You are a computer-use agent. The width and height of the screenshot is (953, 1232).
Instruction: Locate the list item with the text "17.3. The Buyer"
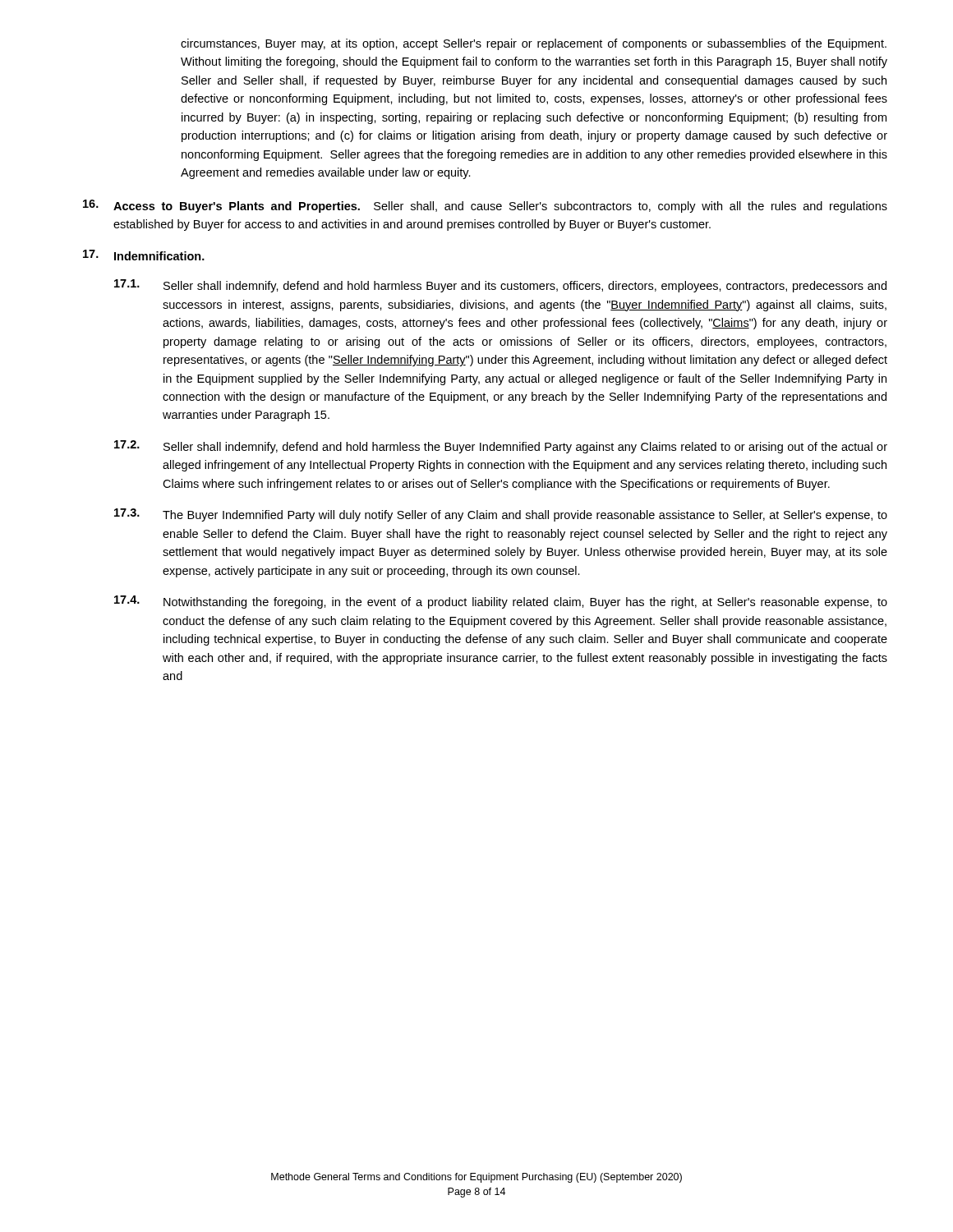(500, 543)
